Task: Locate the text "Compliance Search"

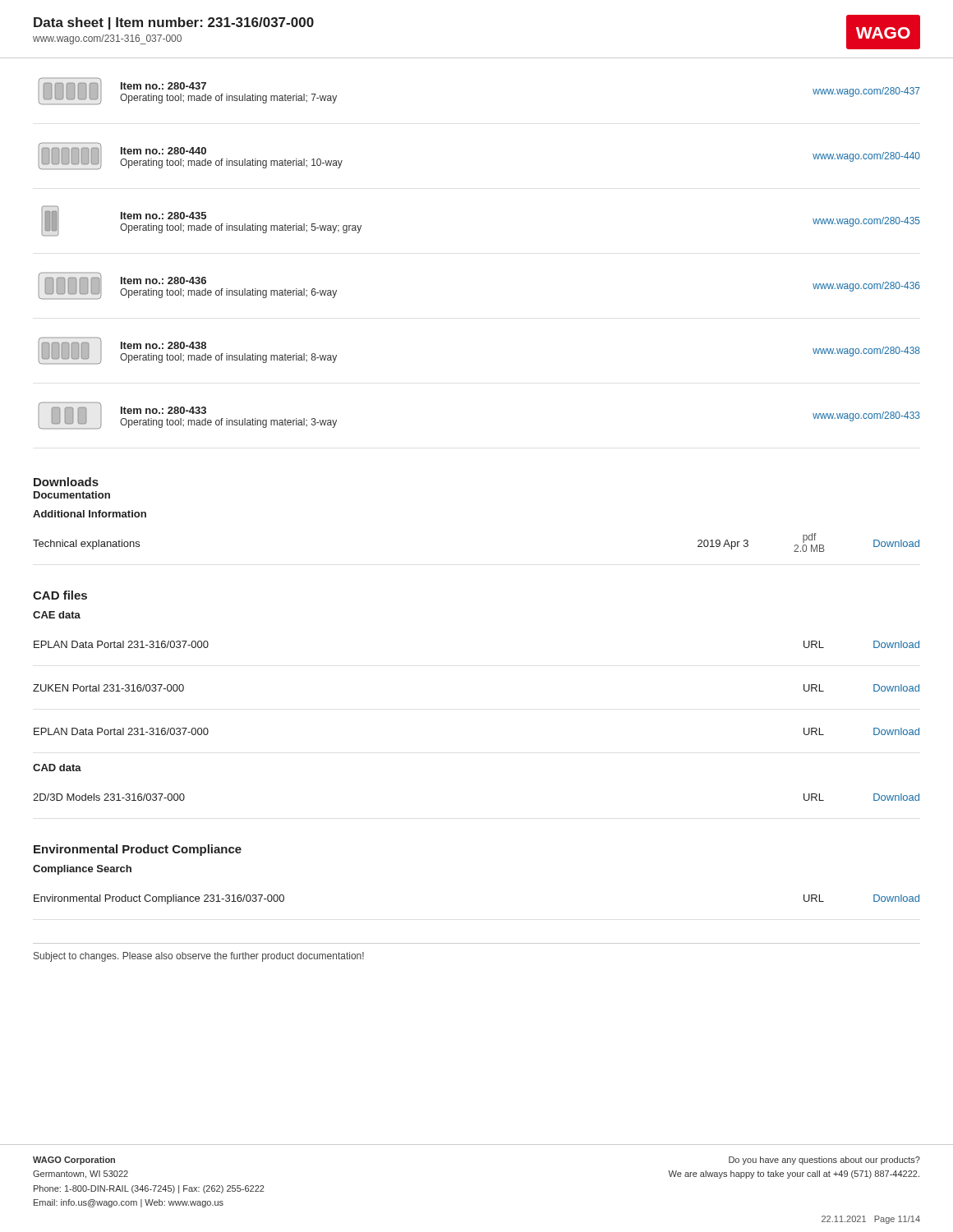Action: 82,869
